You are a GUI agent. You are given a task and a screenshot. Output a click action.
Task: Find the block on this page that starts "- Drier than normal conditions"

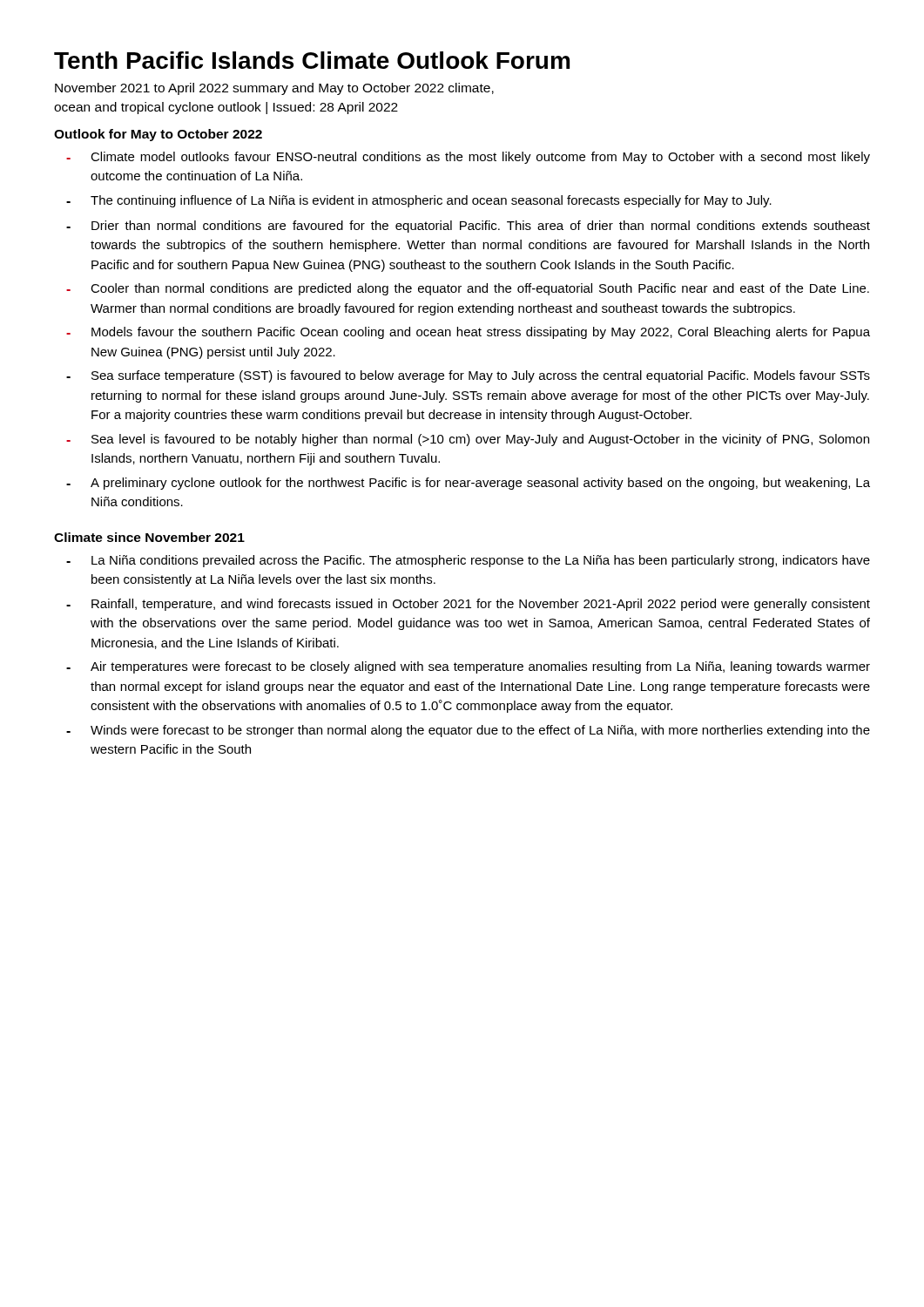[x=462, y=245]
